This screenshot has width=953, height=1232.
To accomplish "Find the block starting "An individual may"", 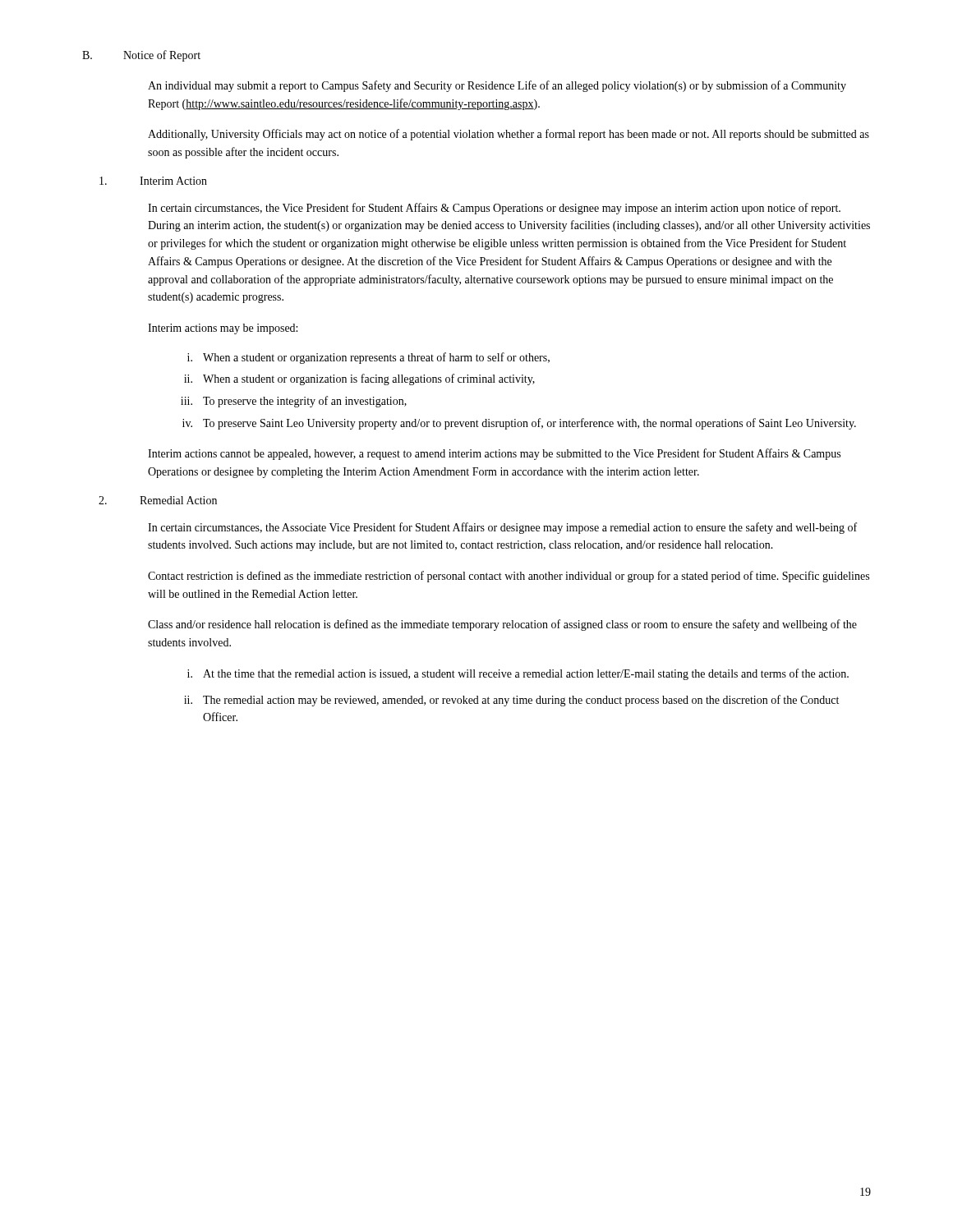I will [x=497, y=95].
